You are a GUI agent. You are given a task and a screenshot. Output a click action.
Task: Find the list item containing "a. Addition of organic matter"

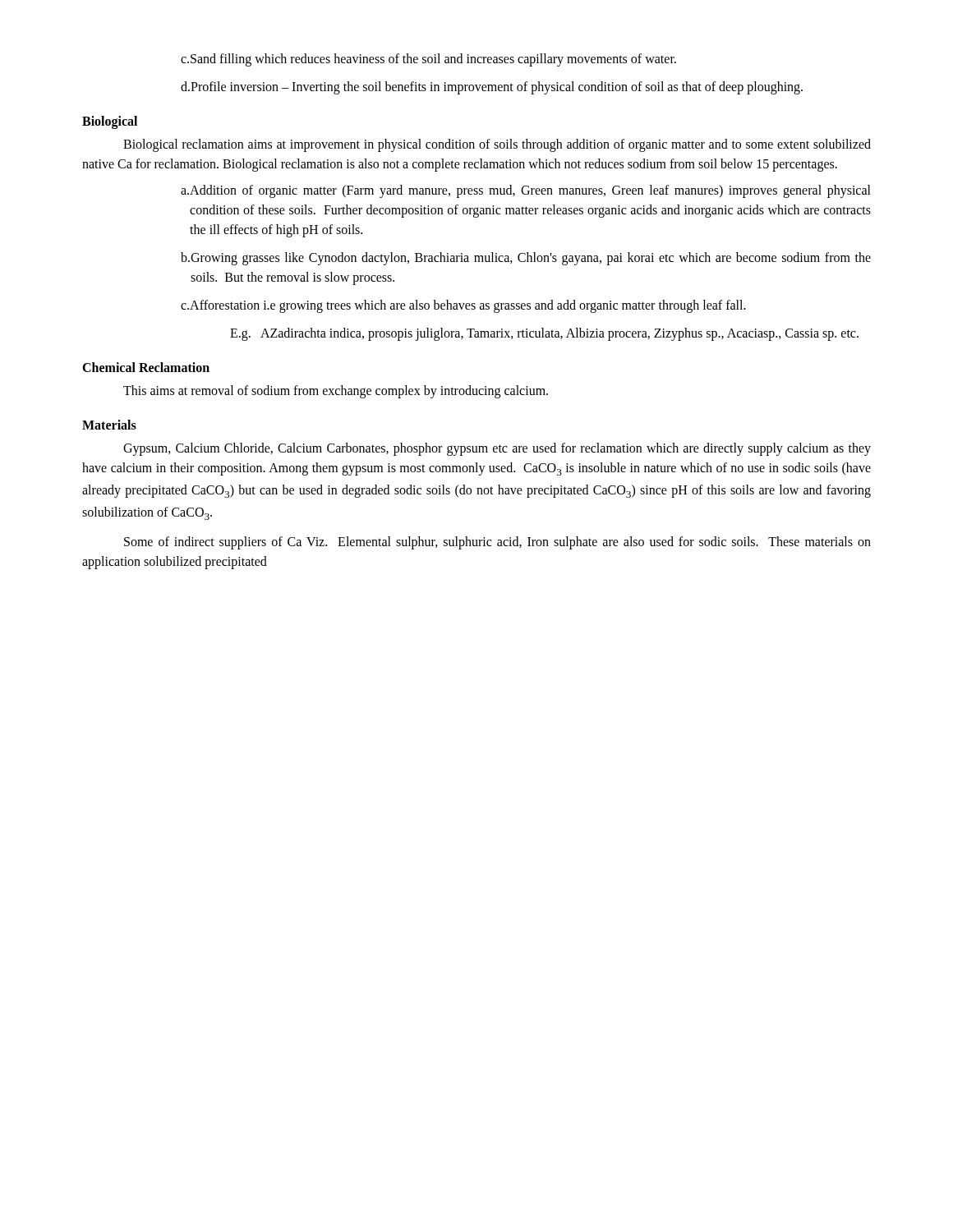pos(476,210)
